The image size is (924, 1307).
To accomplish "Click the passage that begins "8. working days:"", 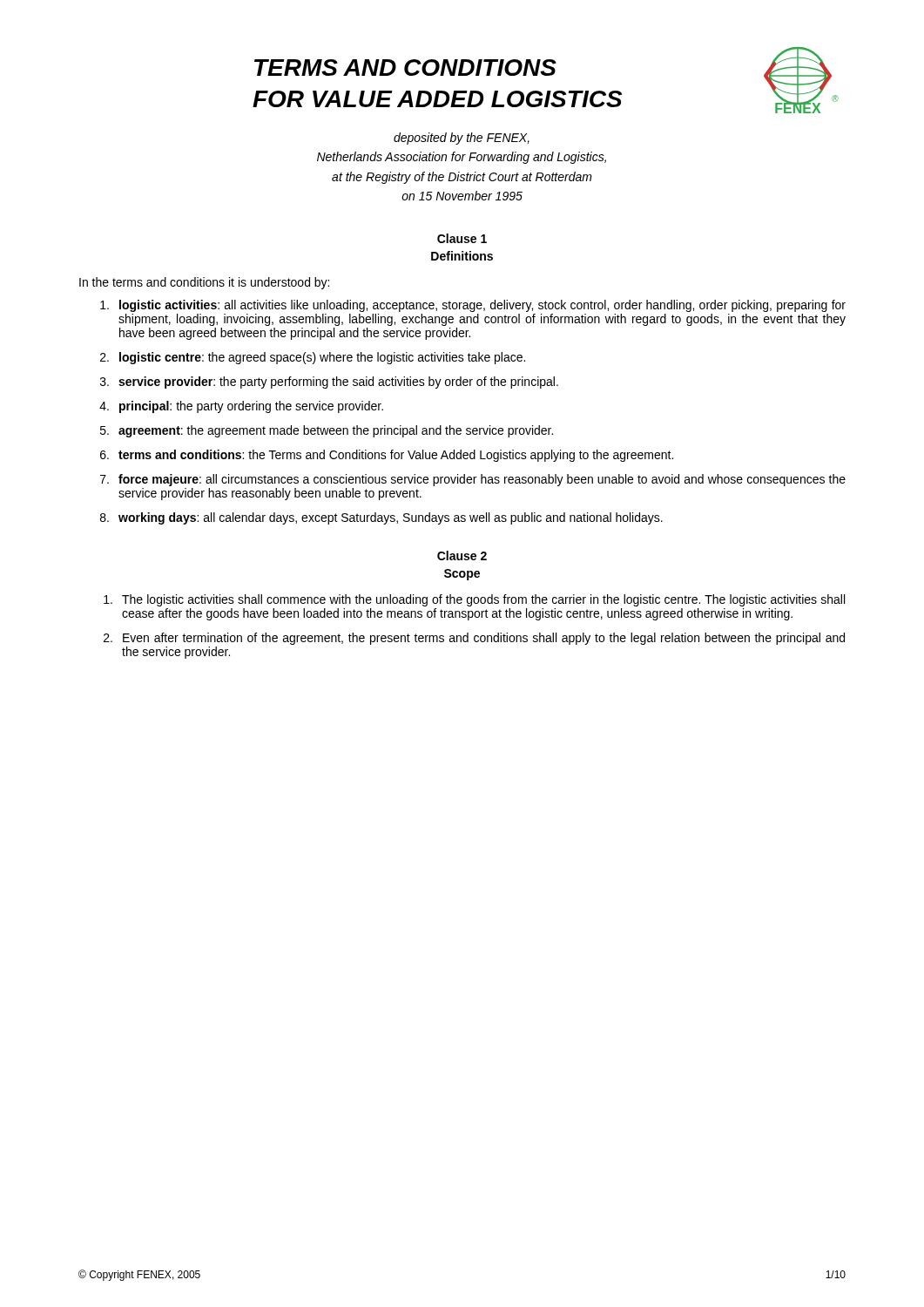I will coord(462,518).
